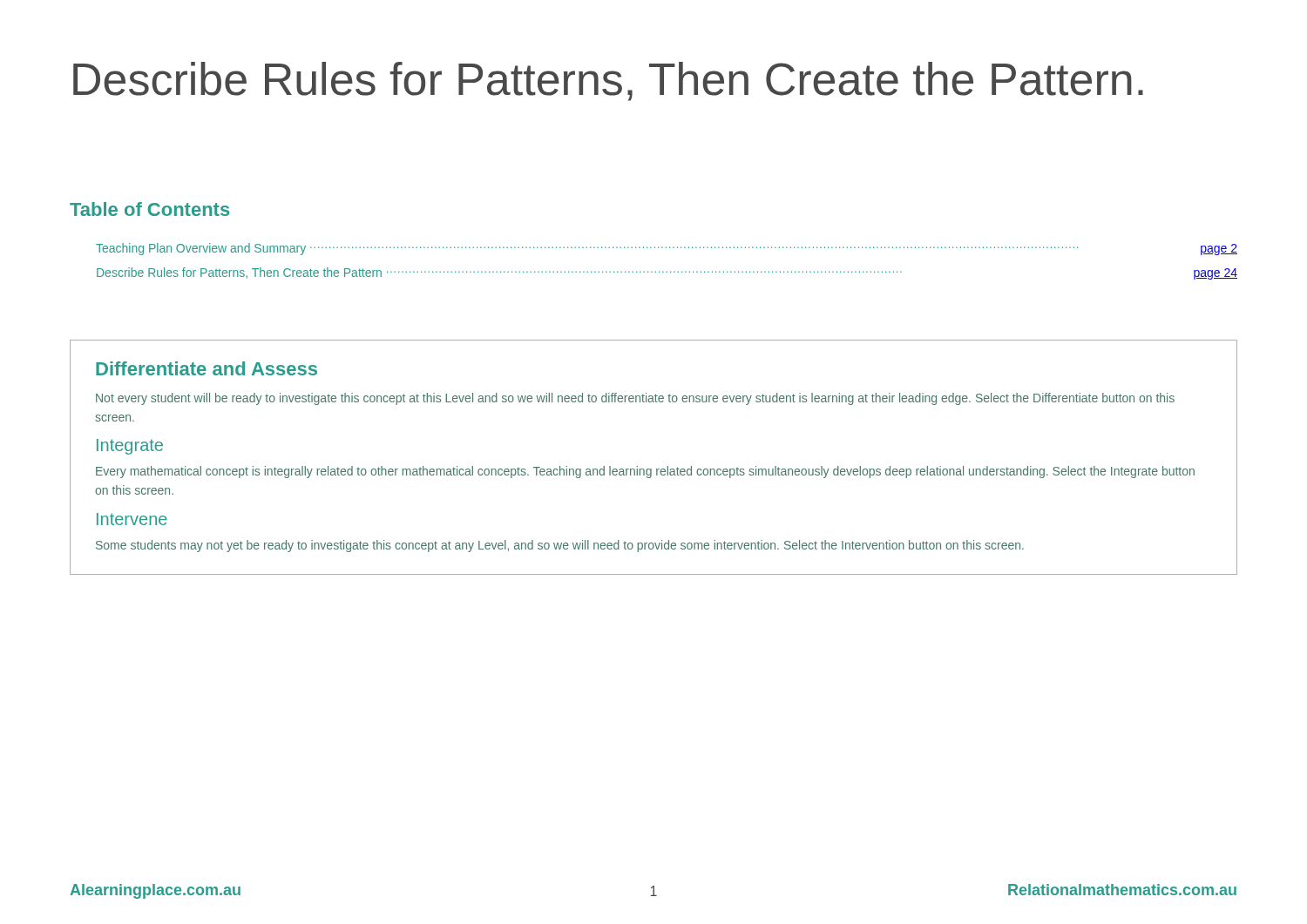Locate the block of text that opens with "Every mathematical concept is"
The image size is (1307, 924).
[654, 482]
